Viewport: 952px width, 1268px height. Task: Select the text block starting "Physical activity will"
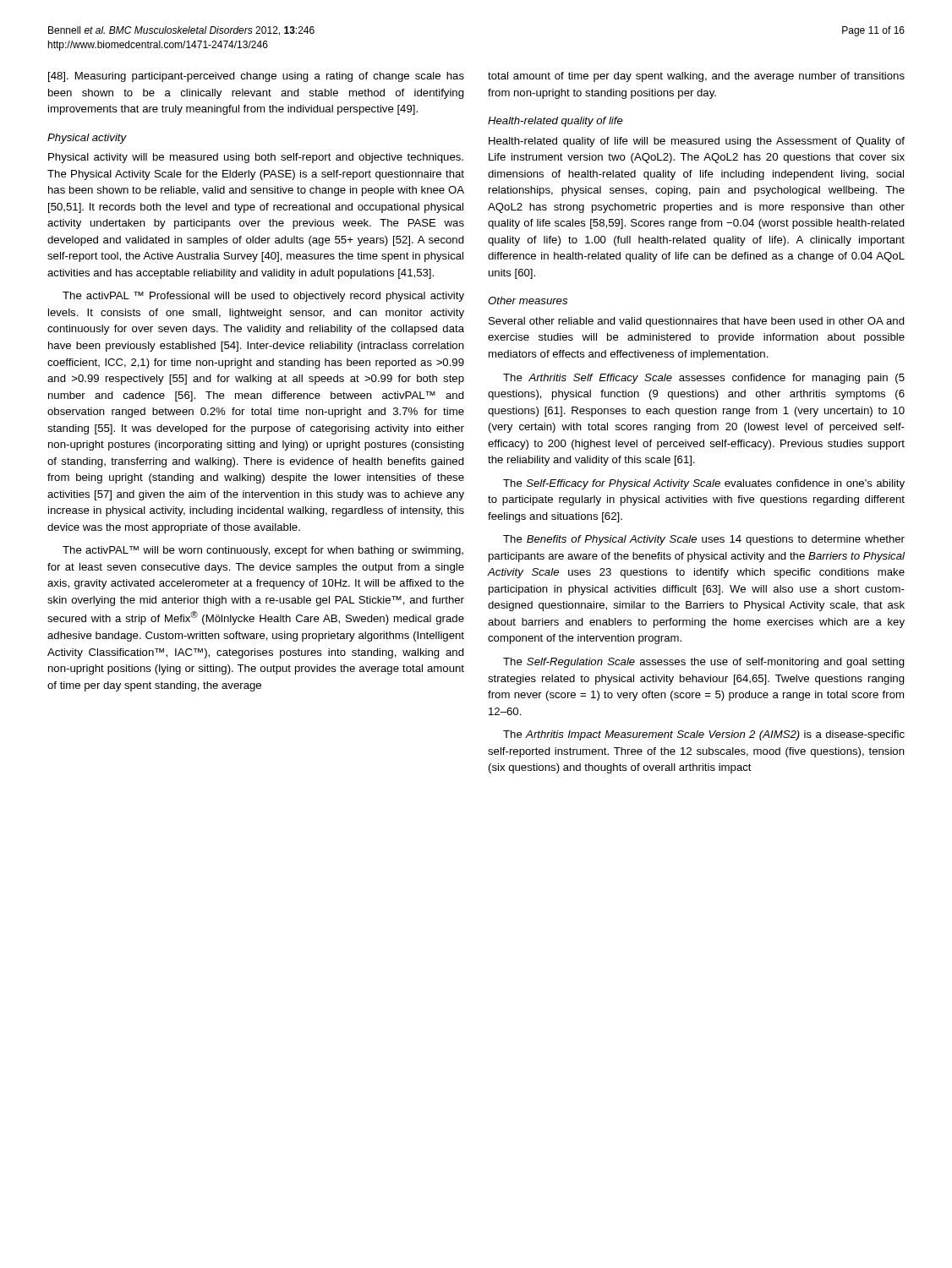256,215
